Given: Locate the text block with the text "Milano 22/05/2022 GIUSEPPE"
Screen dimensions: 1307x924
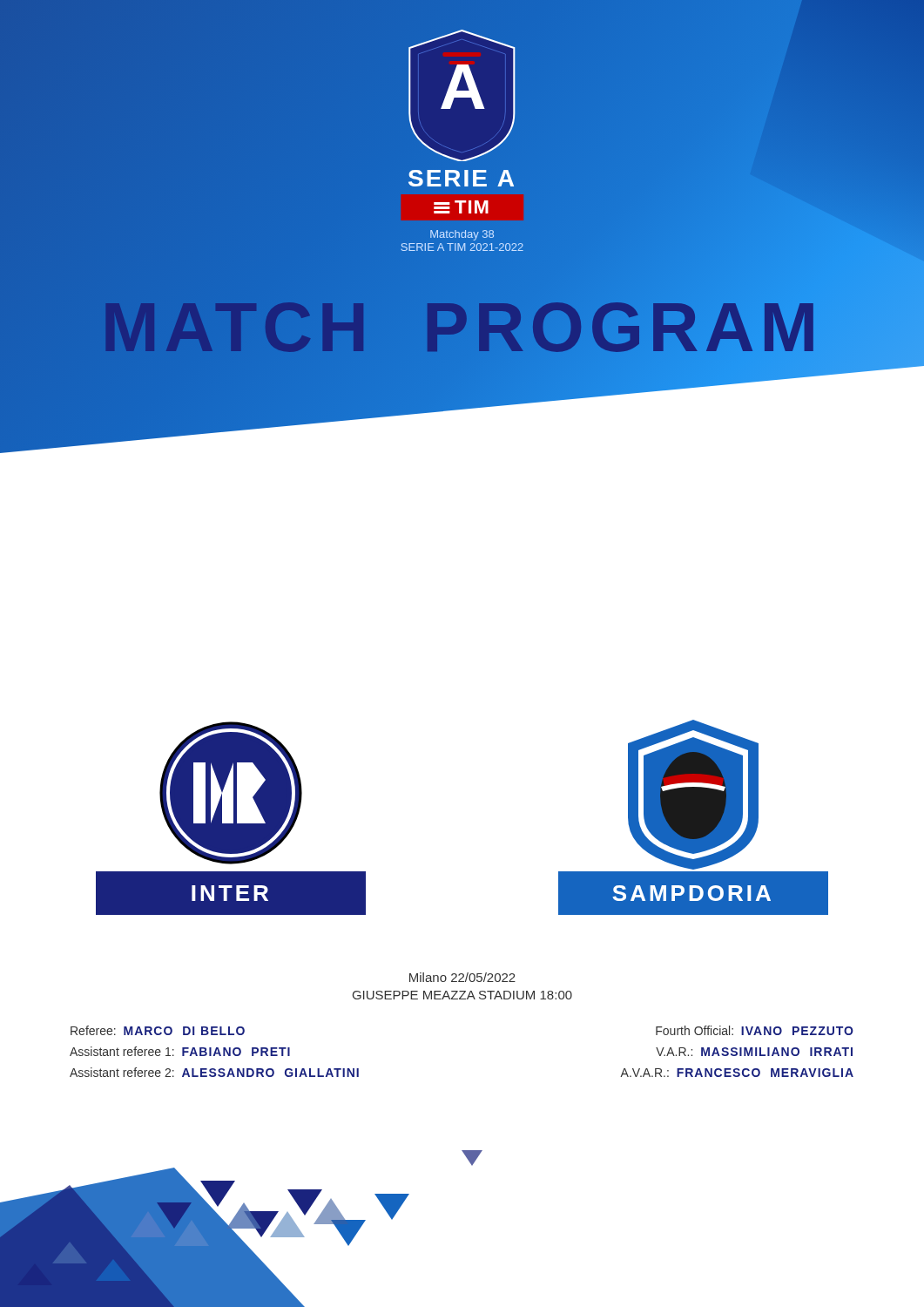Looking at the screenshot, I should click(x=462, y=986).
